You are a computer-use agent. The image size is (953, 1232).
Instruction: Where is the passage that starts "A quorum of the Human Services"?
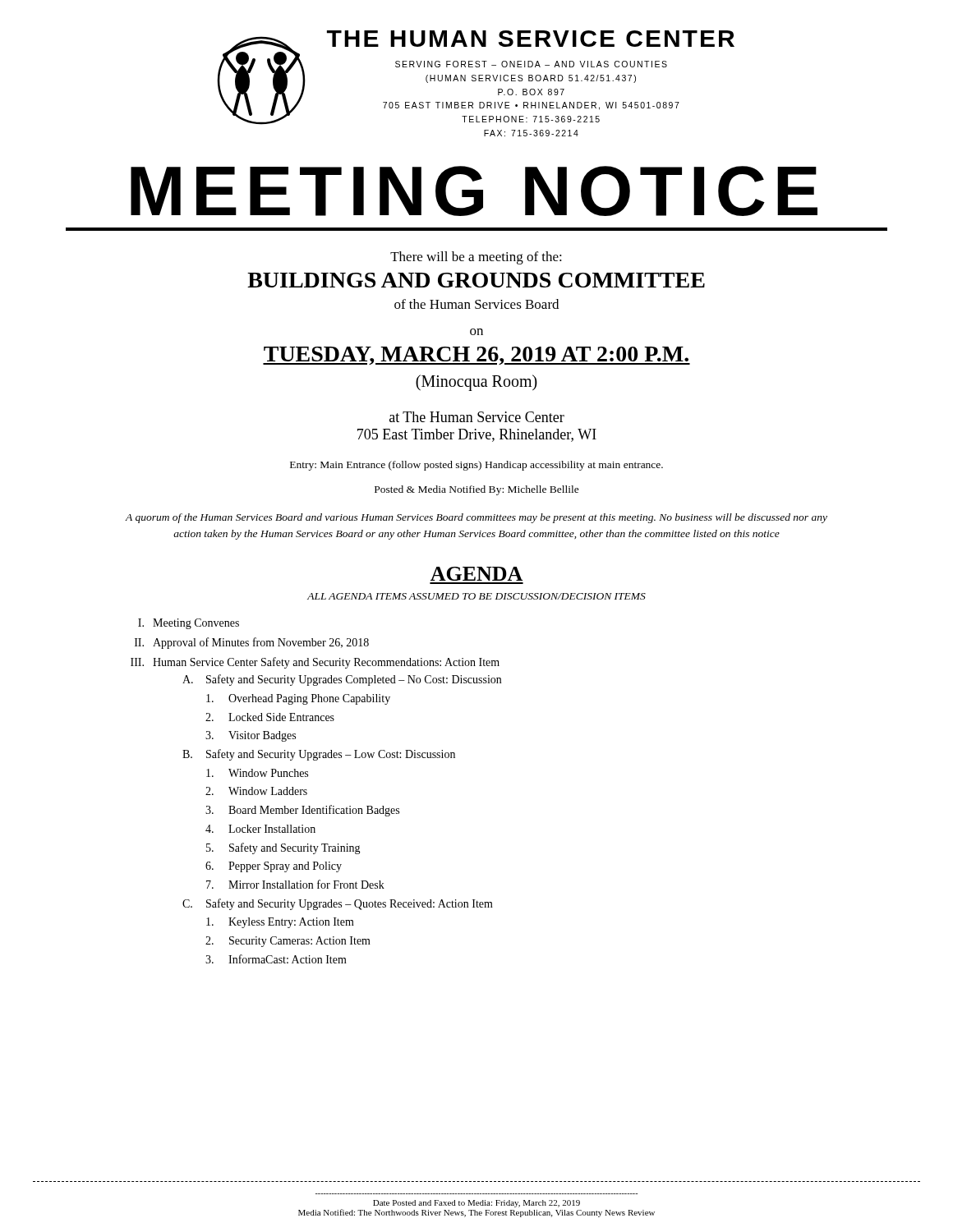click(x=476, y=525)
